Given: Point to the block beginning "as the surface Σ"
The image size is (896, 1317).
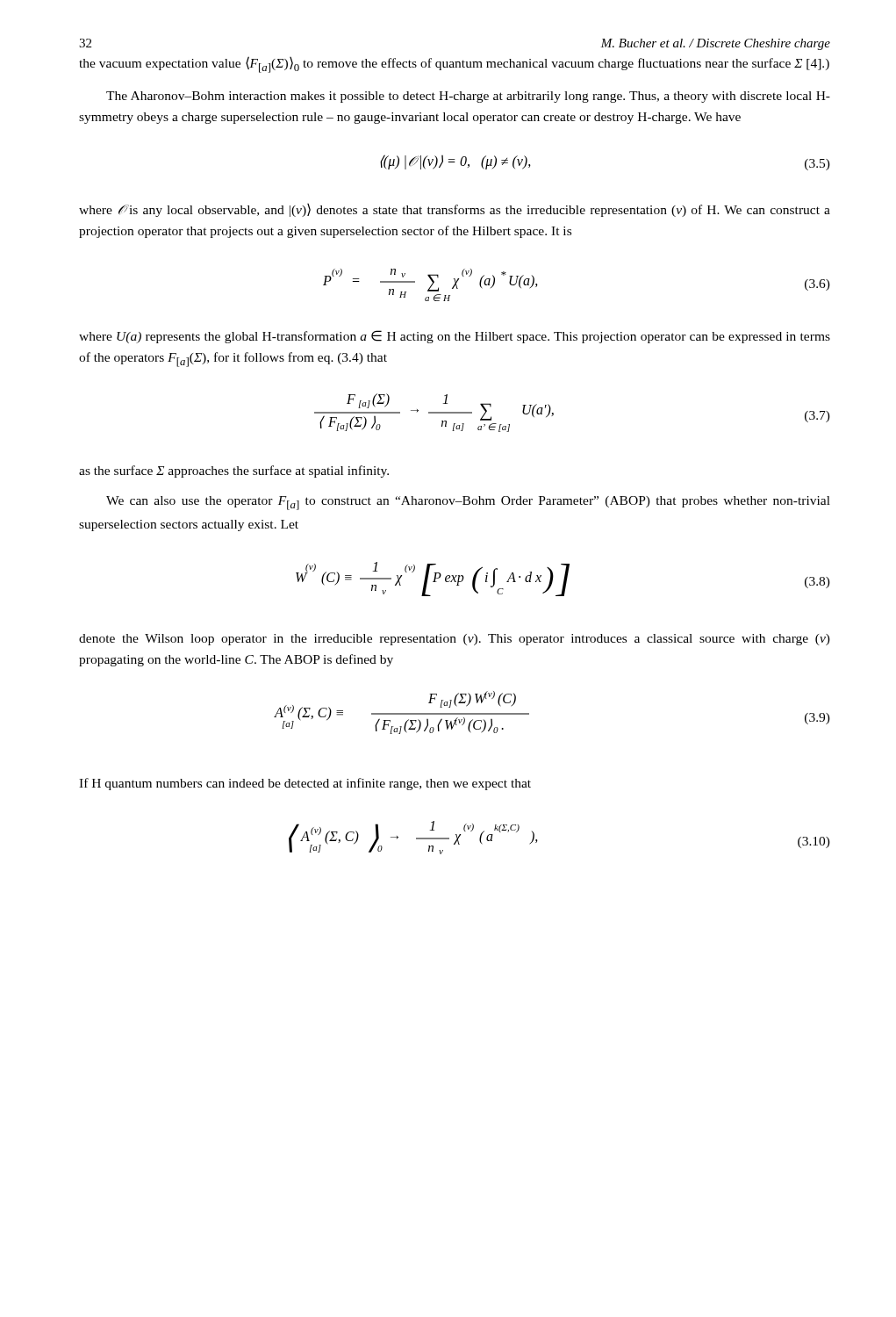Looking at the screenshot, I should [234, 471].
